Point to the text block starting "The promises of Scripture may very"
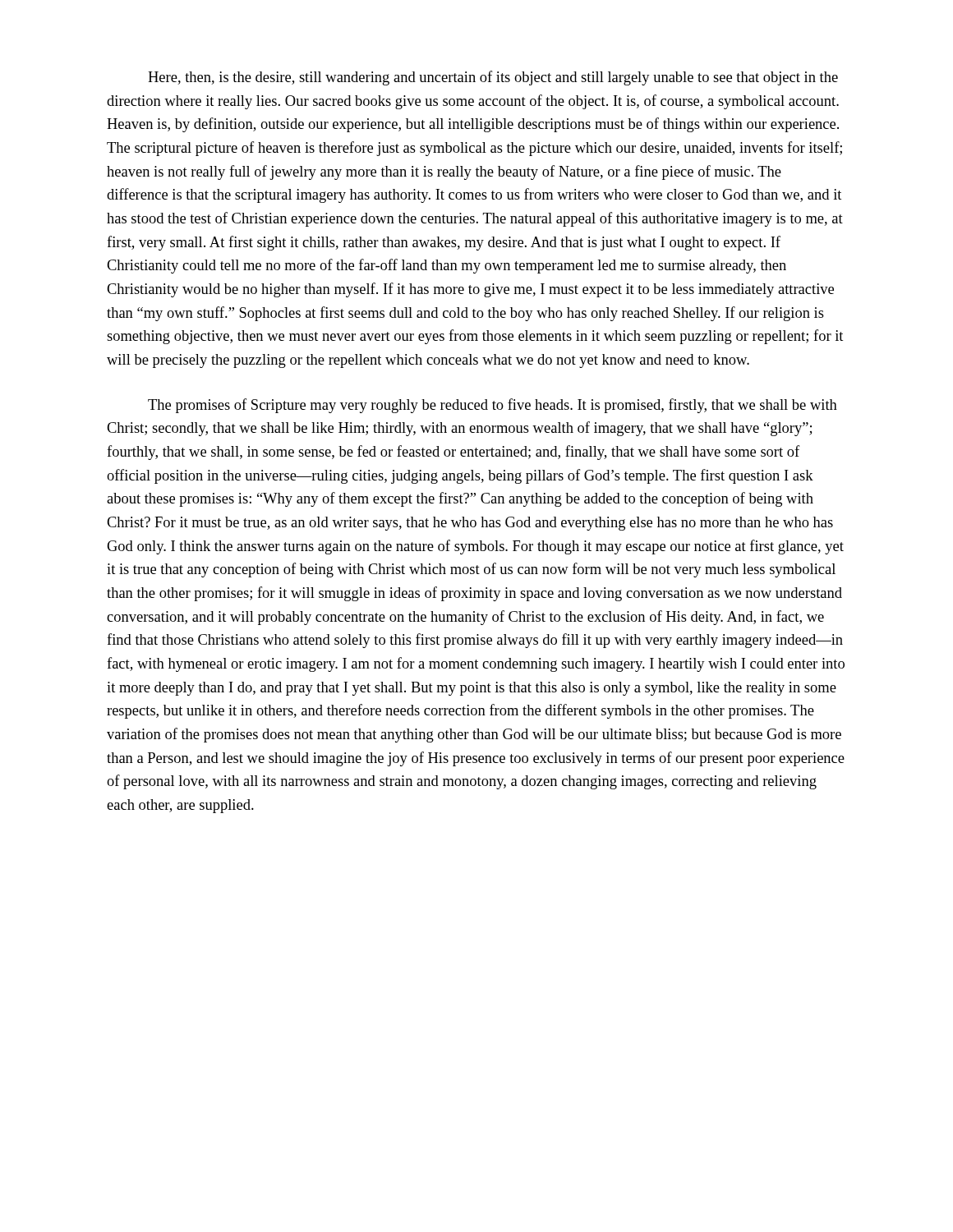Image resolution: width=953 pixels, height=1232 pixels. click(x=476, y=605)
